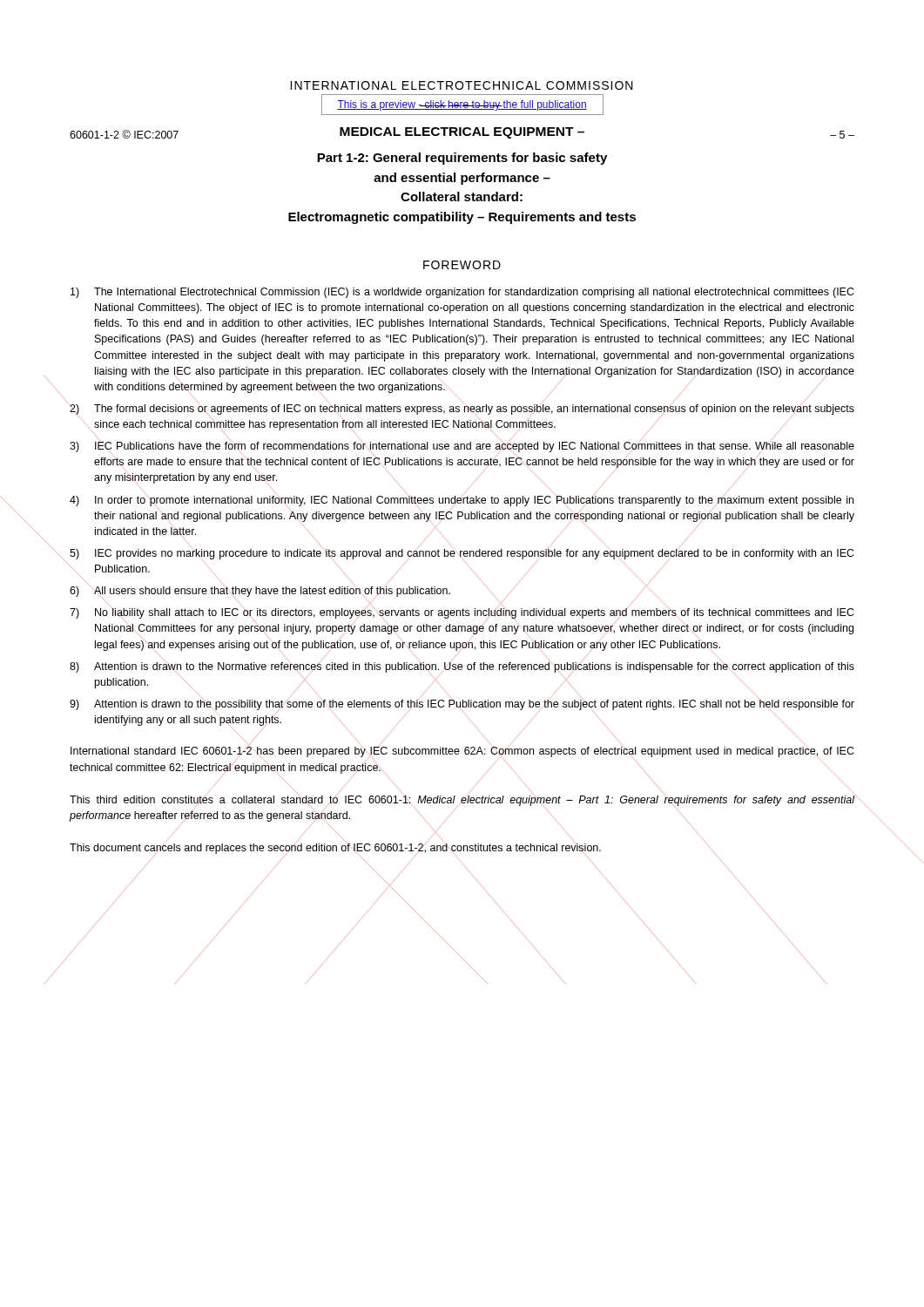The height and width of the screenshot is (1307, 924).
Task: Locate the list item containing "9) Attention is drawn to the"
Action: [462, 712]
